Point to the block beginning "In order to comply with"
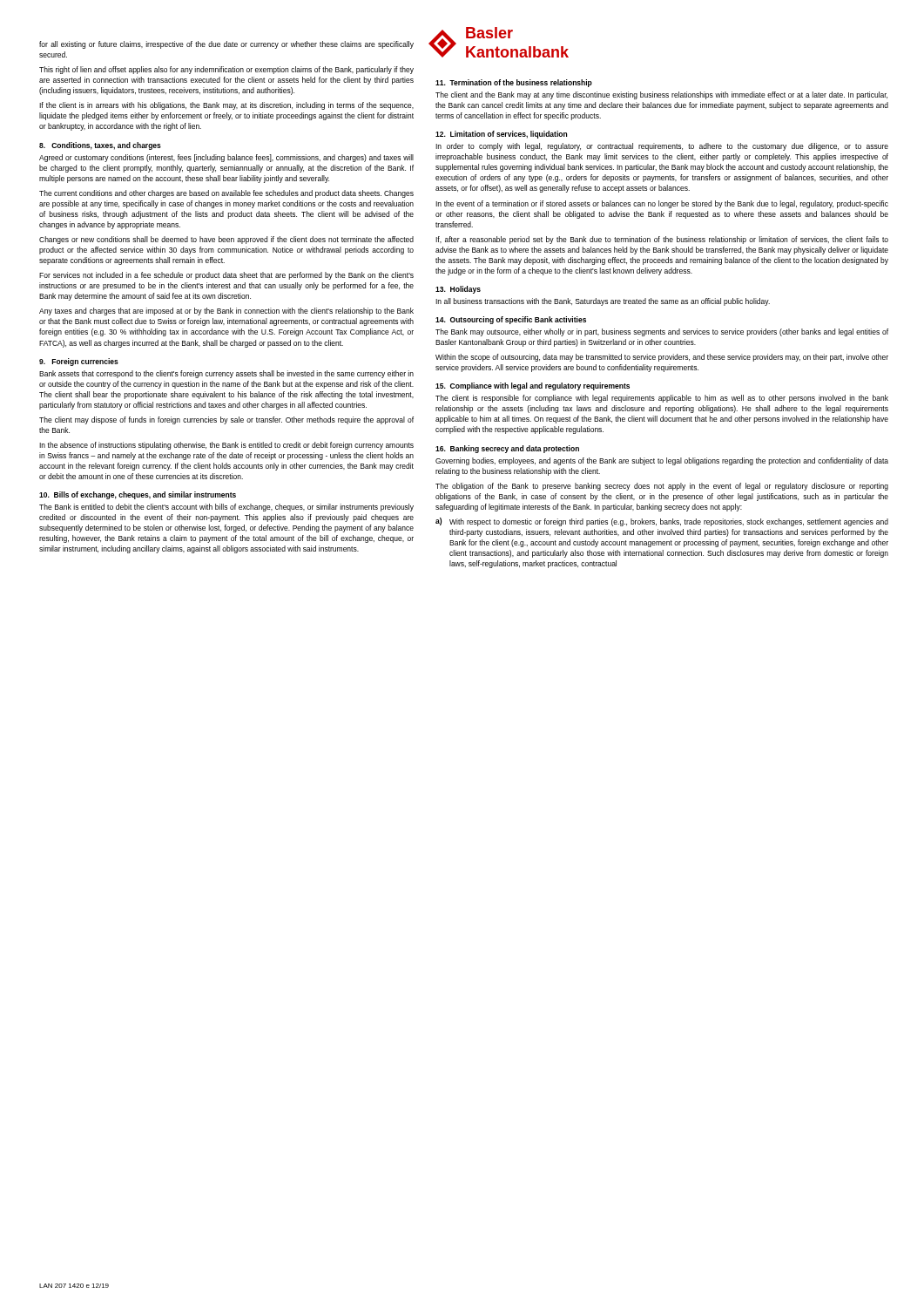Image resolution: width=924 pixels, height=1307 pixels. point(662,209)
